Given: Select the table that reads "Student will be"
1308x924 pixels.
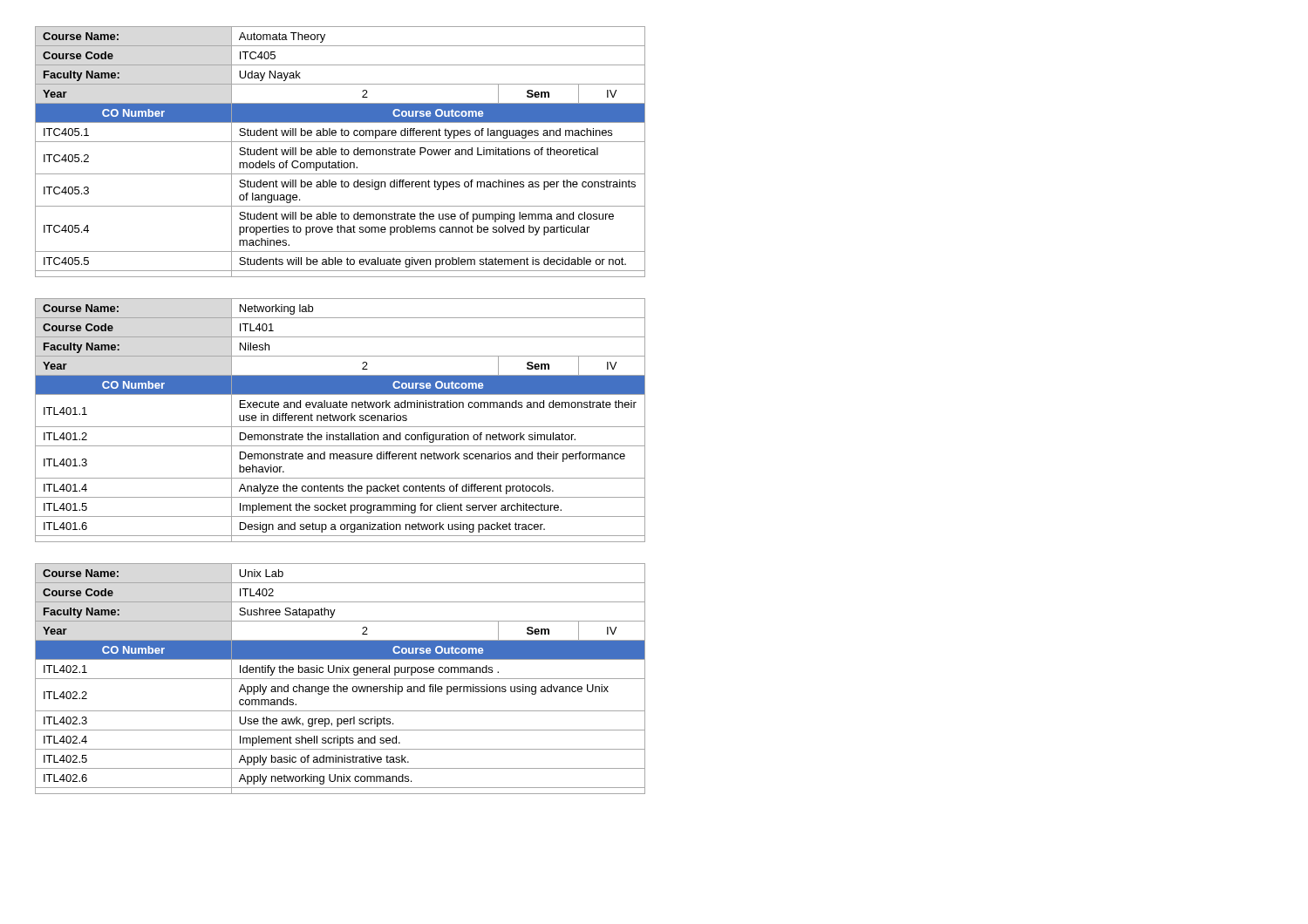Looking at the screenshot, I should 654,152.
